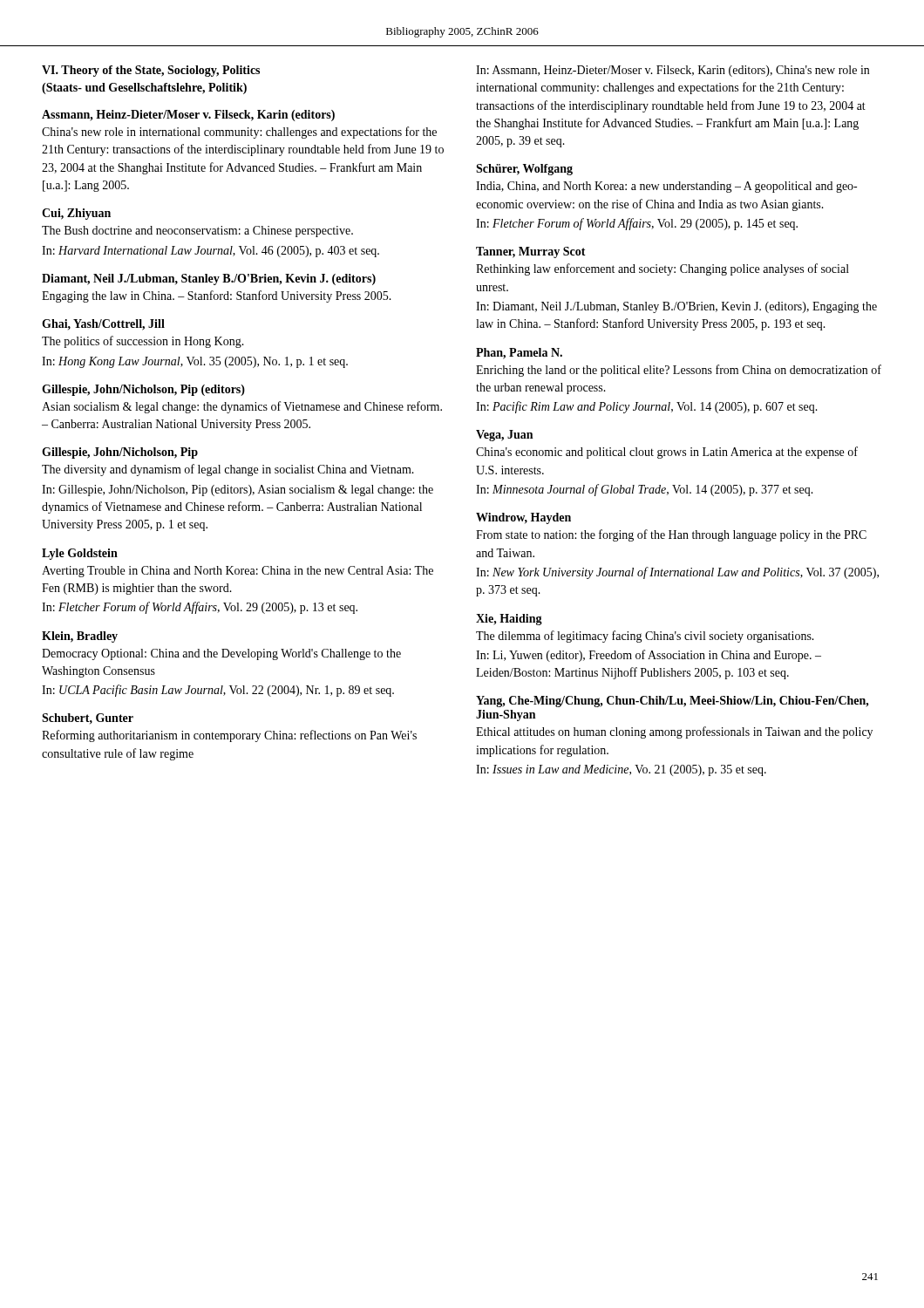The height and width of the screenshot is (1308, 924).
Task: Locate the text block that reads "In: Assmann, Heinz-Dieter/Moser v. Filseck, Karin (editors),"
Action: pyautogui.click(x=679, y=106)
